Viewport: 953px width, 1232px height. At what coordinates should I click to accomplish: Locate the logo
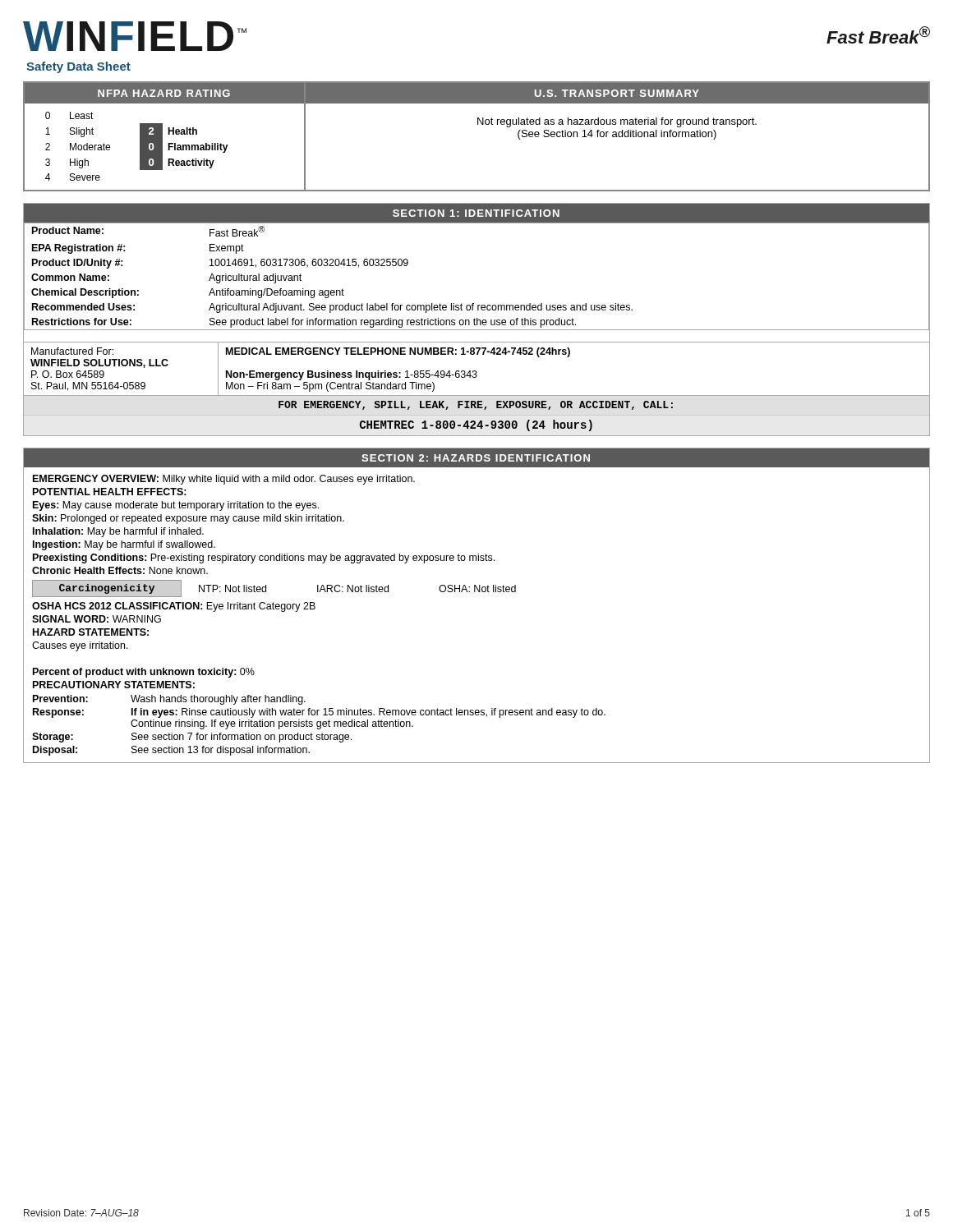pyautogui.click(x=136, y=44)
